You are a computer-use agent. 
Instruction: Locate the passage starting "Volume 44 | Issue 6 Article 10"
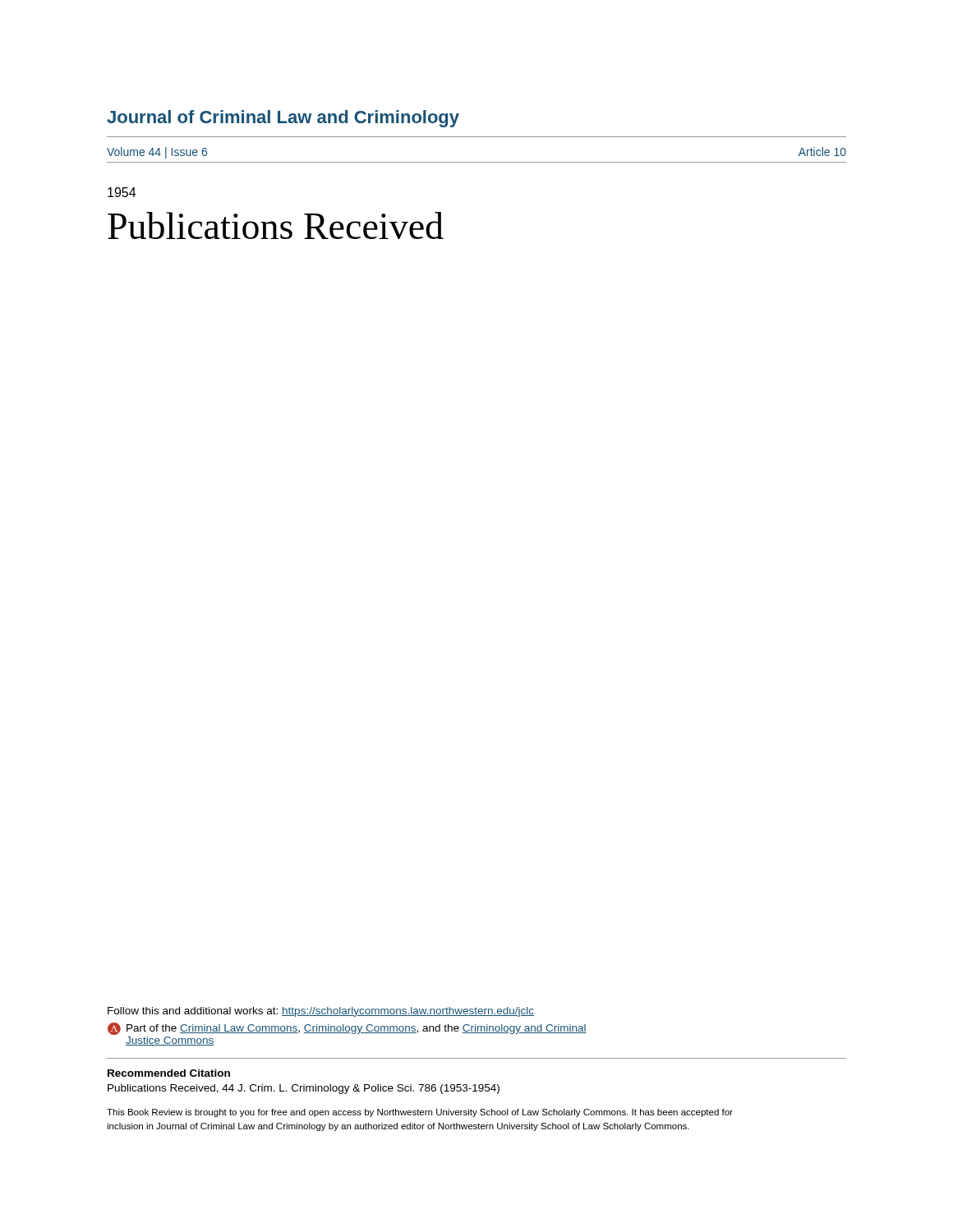476,152
